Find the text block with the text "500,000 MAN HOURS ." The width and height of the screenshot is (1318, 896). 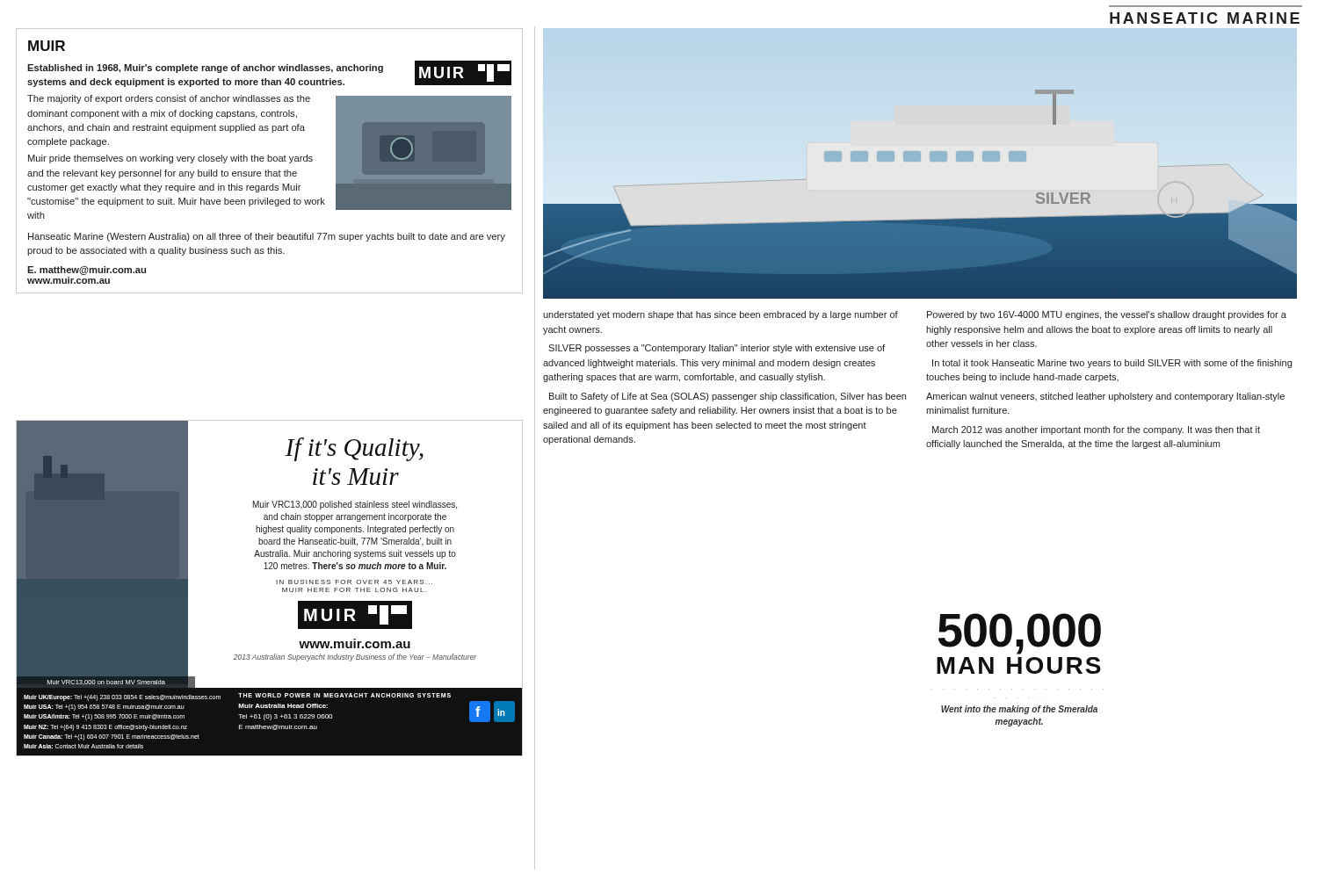tap(1019, 667)
